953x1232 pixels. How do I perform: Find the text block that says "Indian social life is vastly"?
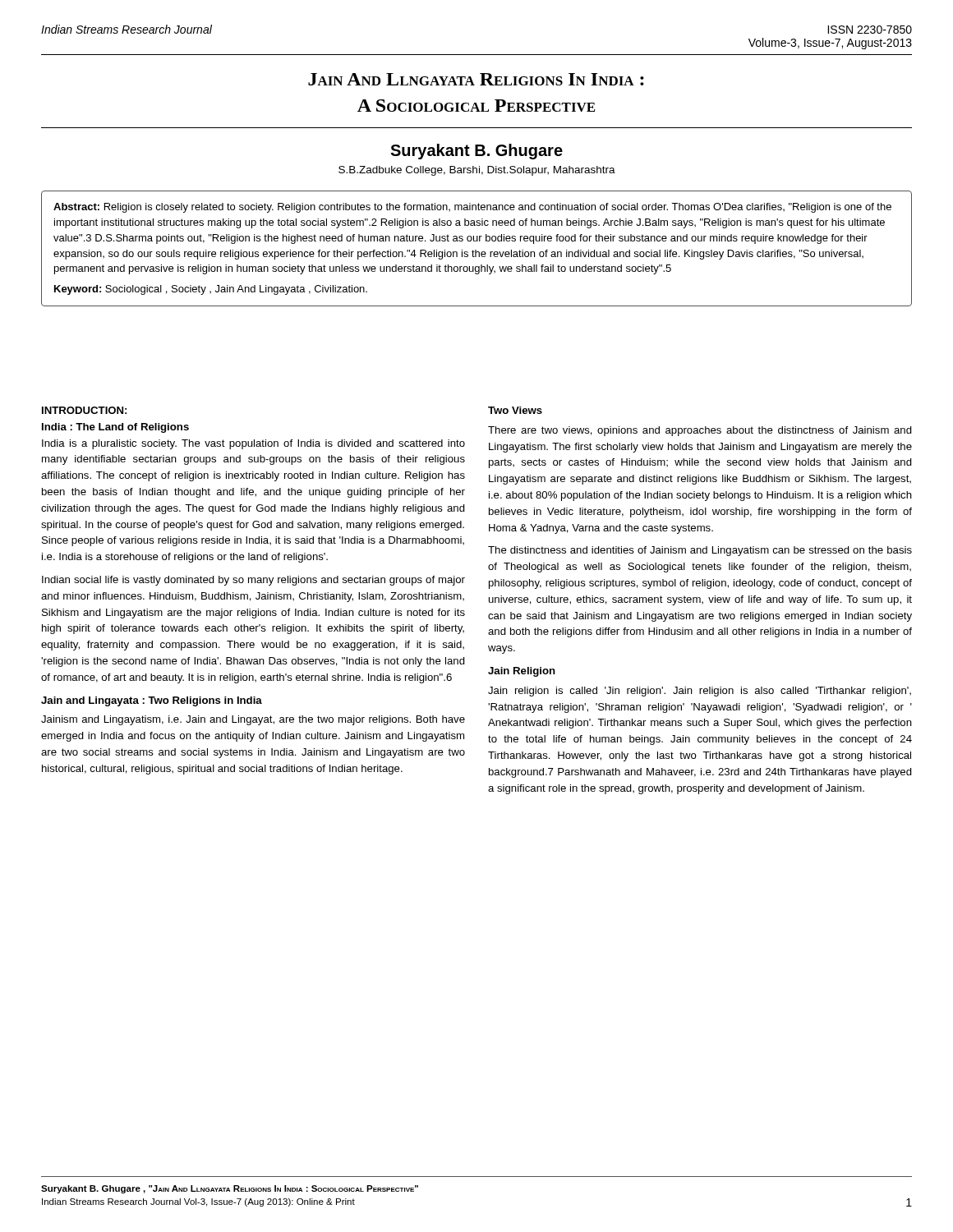[253, 628]
